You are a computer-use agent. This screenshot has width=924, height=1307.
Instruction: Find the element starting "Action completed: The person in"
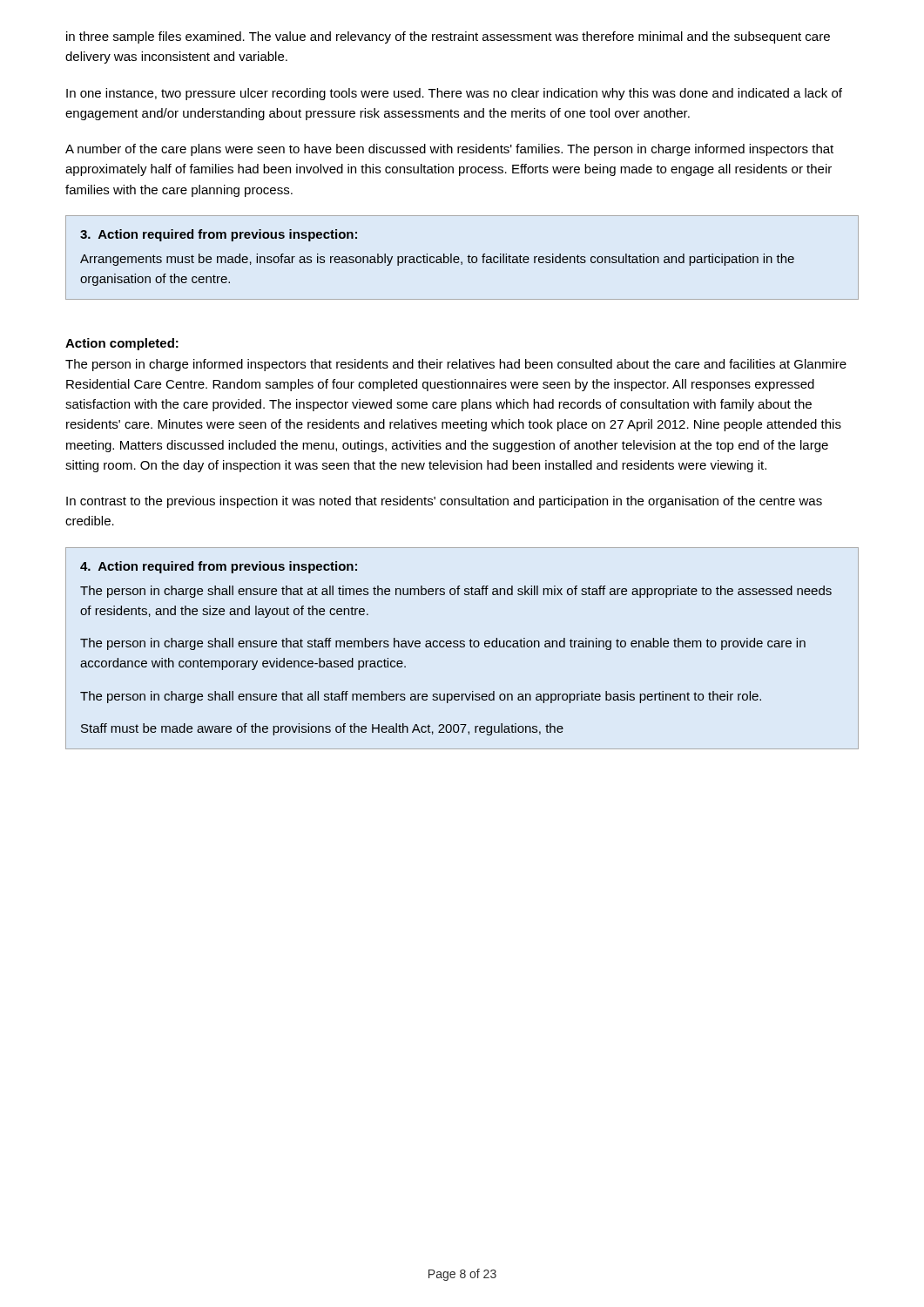pos(456,404)
